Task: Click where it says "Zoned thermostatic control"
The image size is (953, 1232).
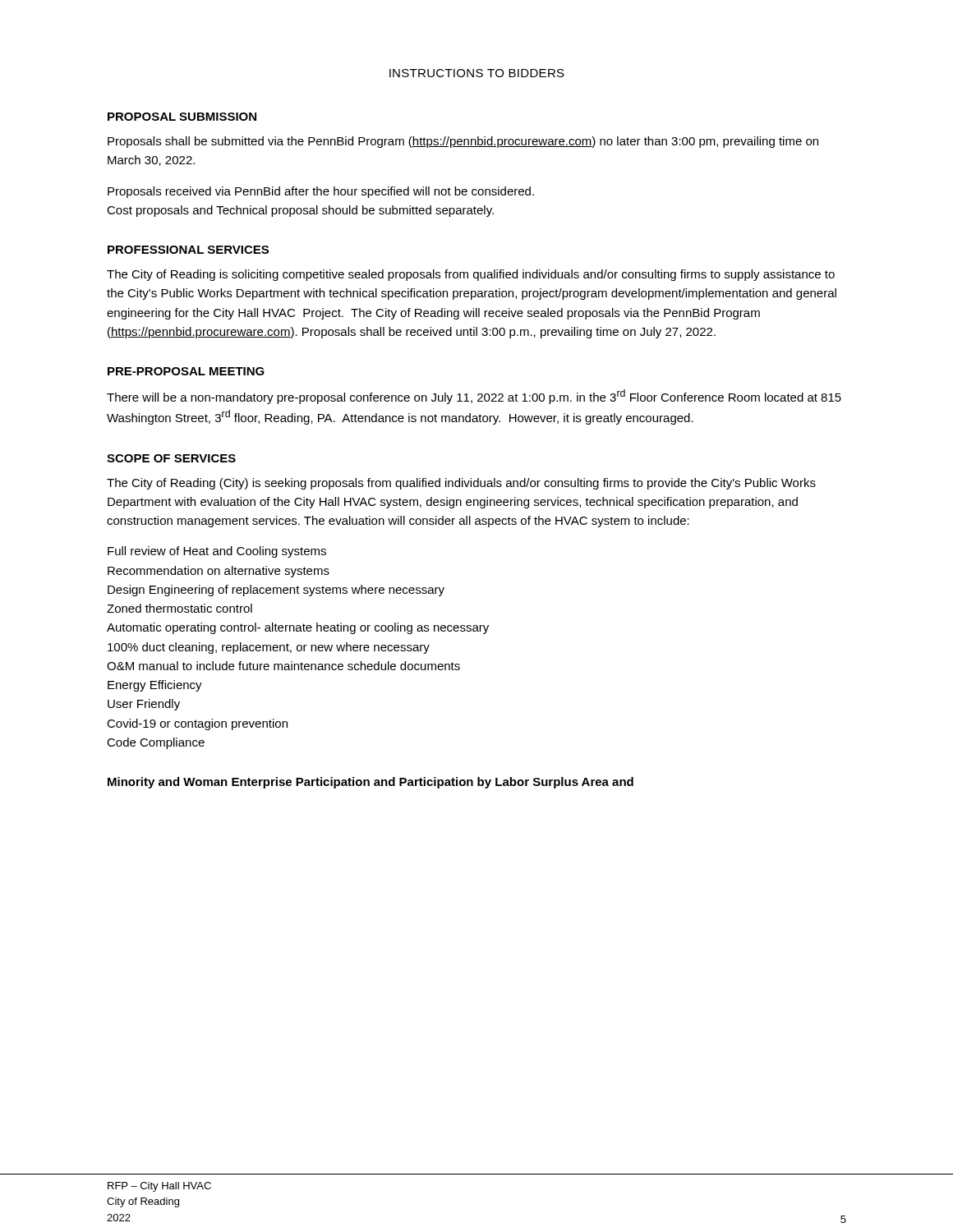Action: pyautogui.click(x=180, y=608)
